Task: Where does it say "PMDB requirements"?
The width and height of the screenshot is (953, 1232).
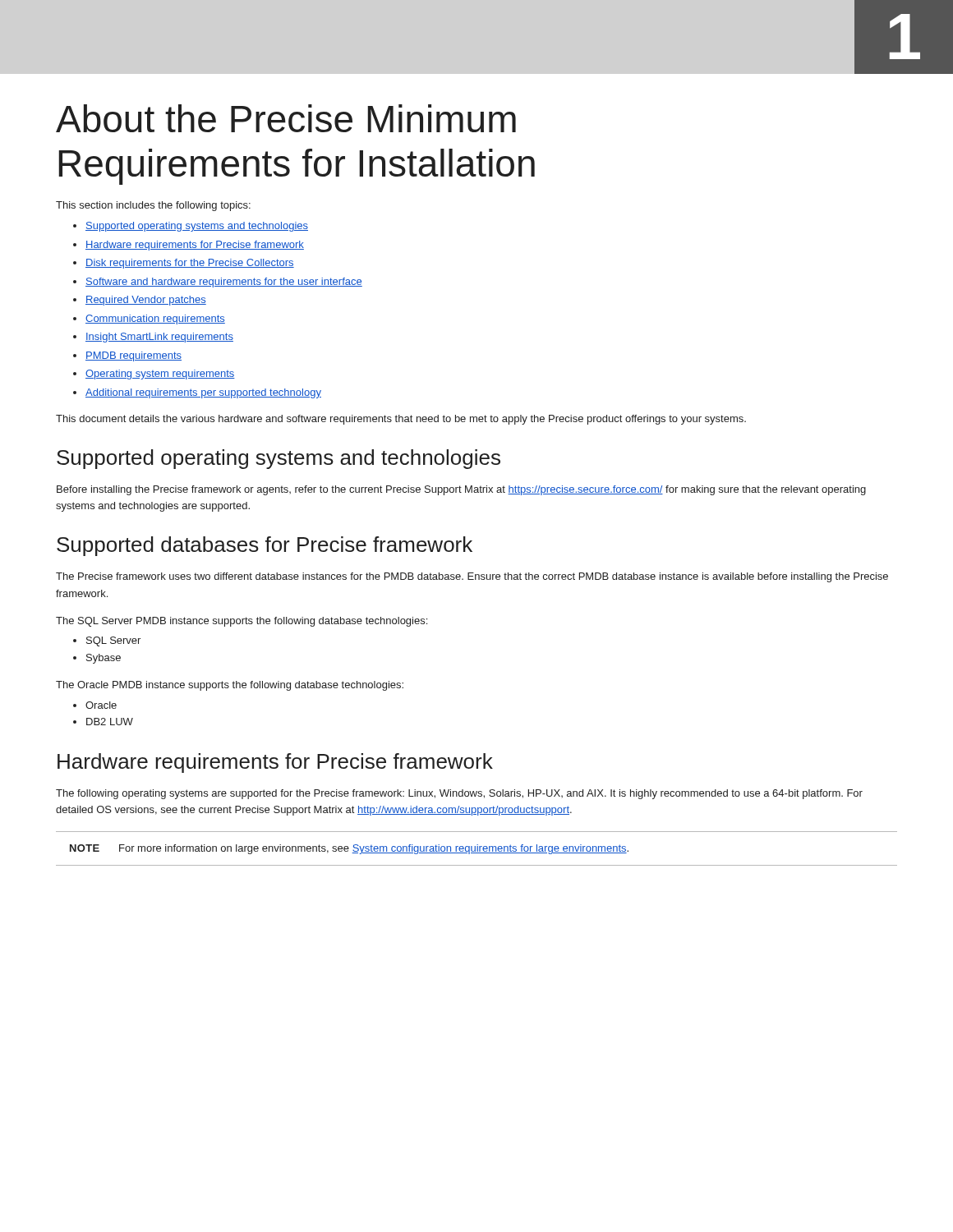Action: [134, 355]
